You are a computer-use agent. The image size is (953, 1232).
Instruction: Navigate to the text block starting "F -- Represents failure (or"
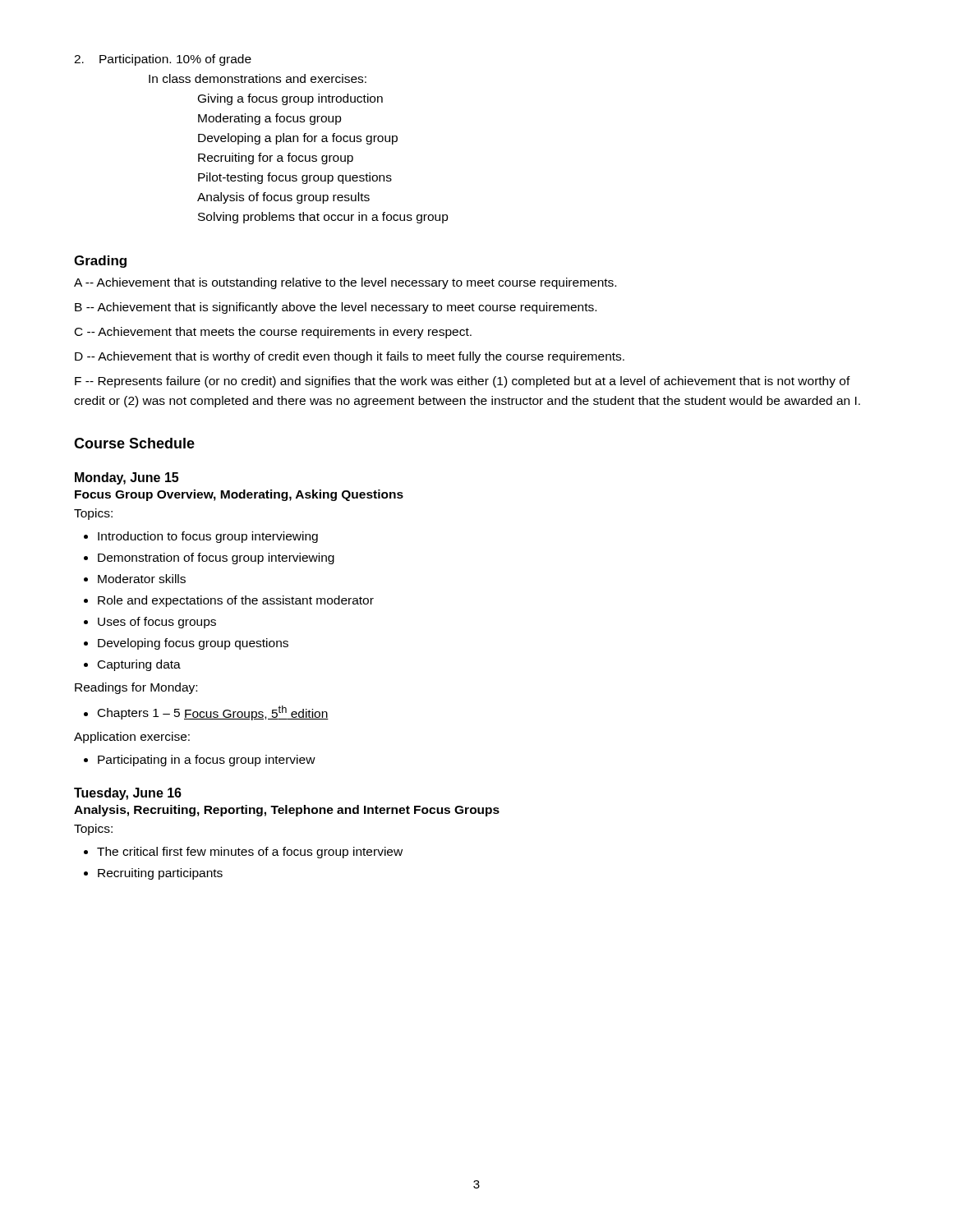point(476,391)
